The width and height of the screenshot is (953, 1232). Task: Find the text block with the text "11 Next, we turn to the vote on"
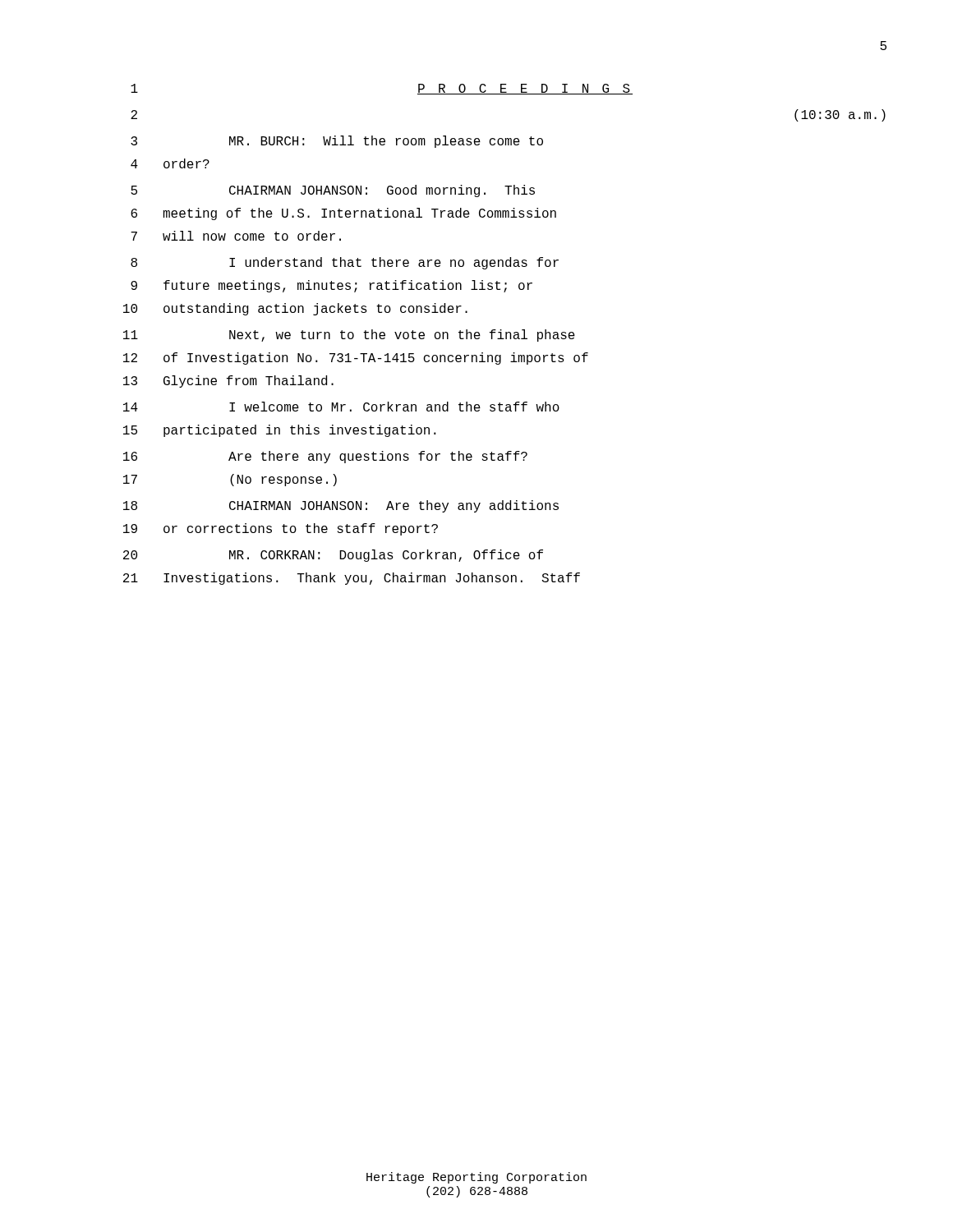click(x=493, y=336)
